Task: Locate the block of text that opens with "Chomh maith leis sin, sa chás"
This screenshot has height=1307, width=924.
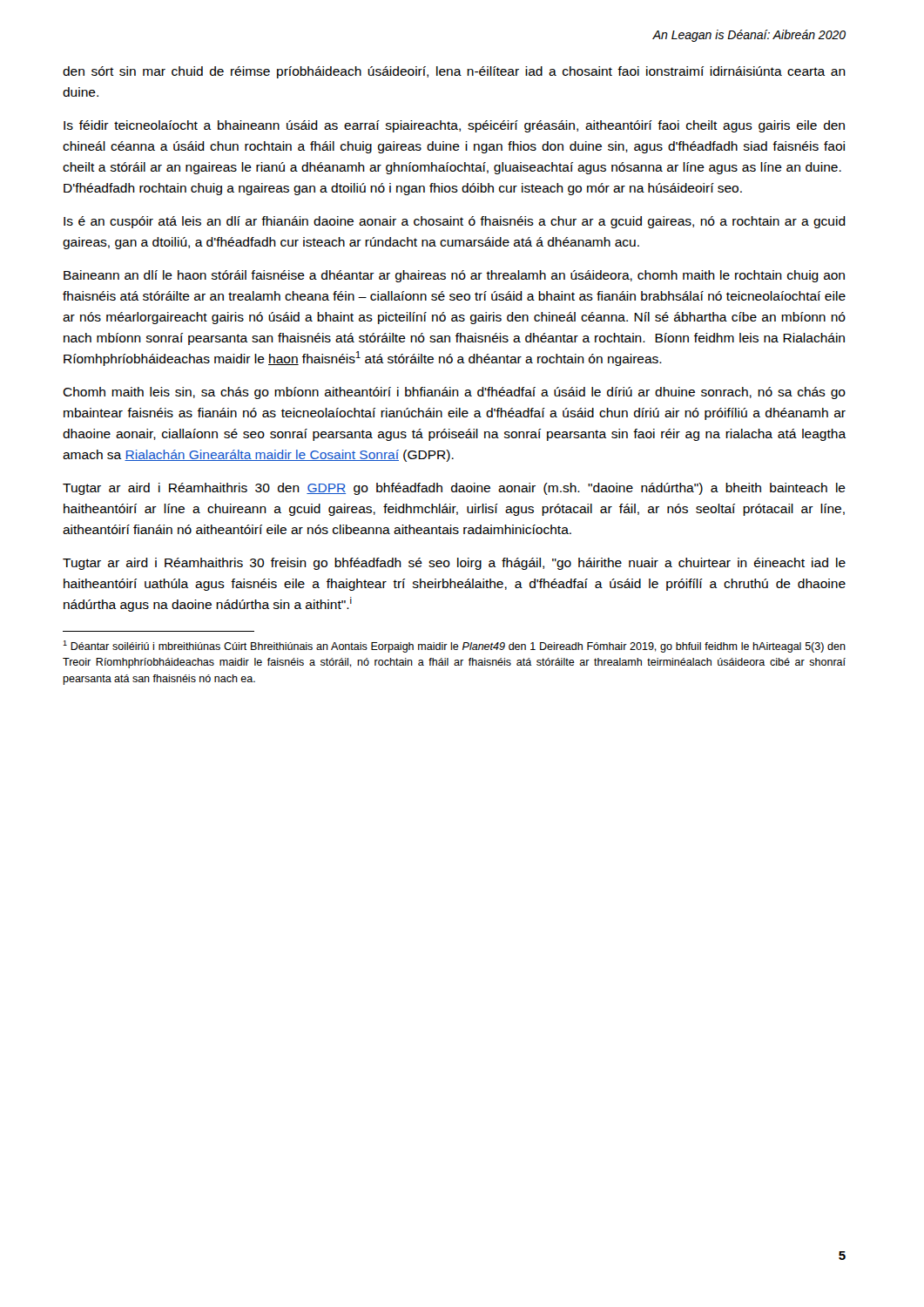Action: pos(454,424)
